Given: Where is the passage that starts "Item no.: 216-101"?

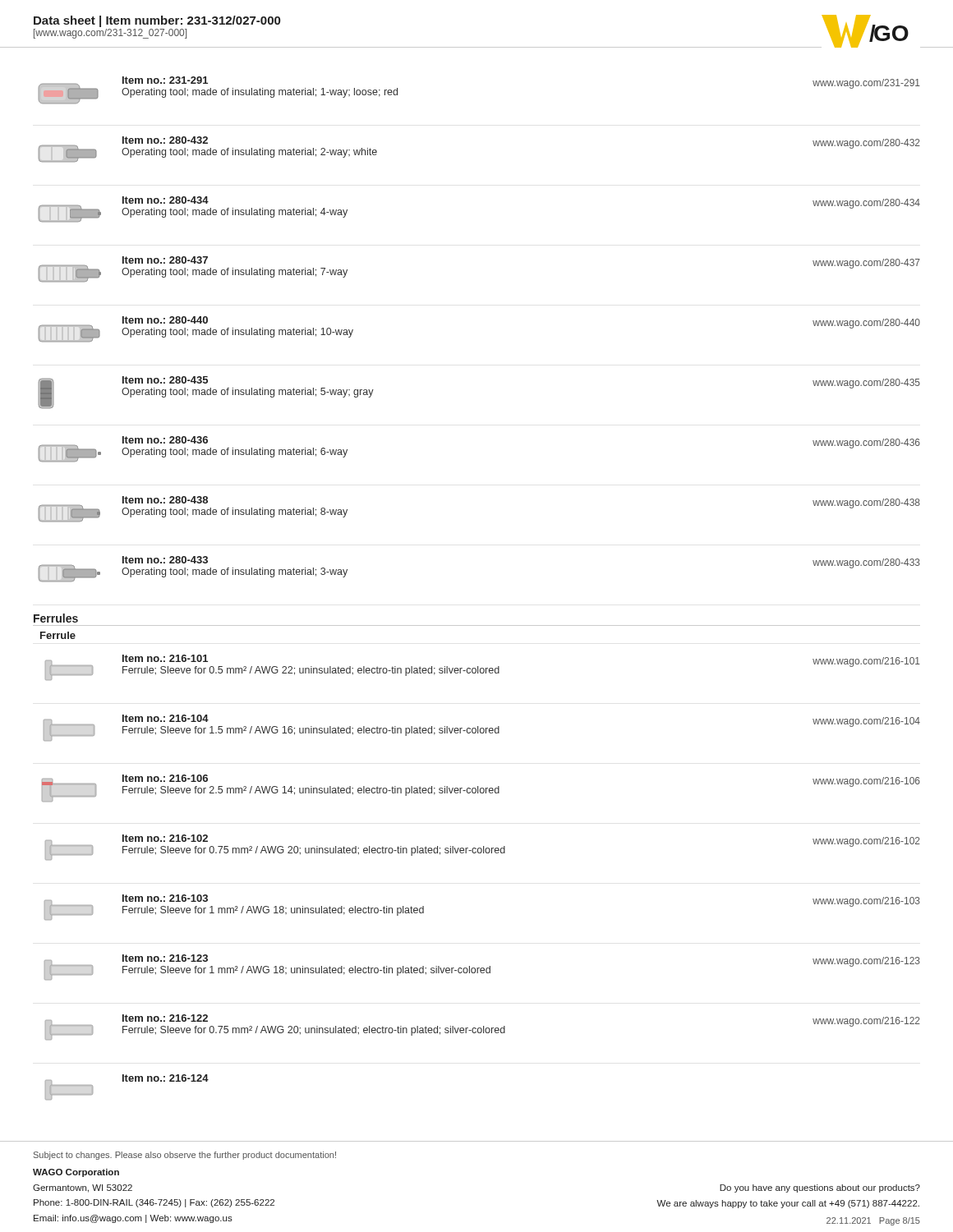Looking at the screenshot, I should 476,669.
